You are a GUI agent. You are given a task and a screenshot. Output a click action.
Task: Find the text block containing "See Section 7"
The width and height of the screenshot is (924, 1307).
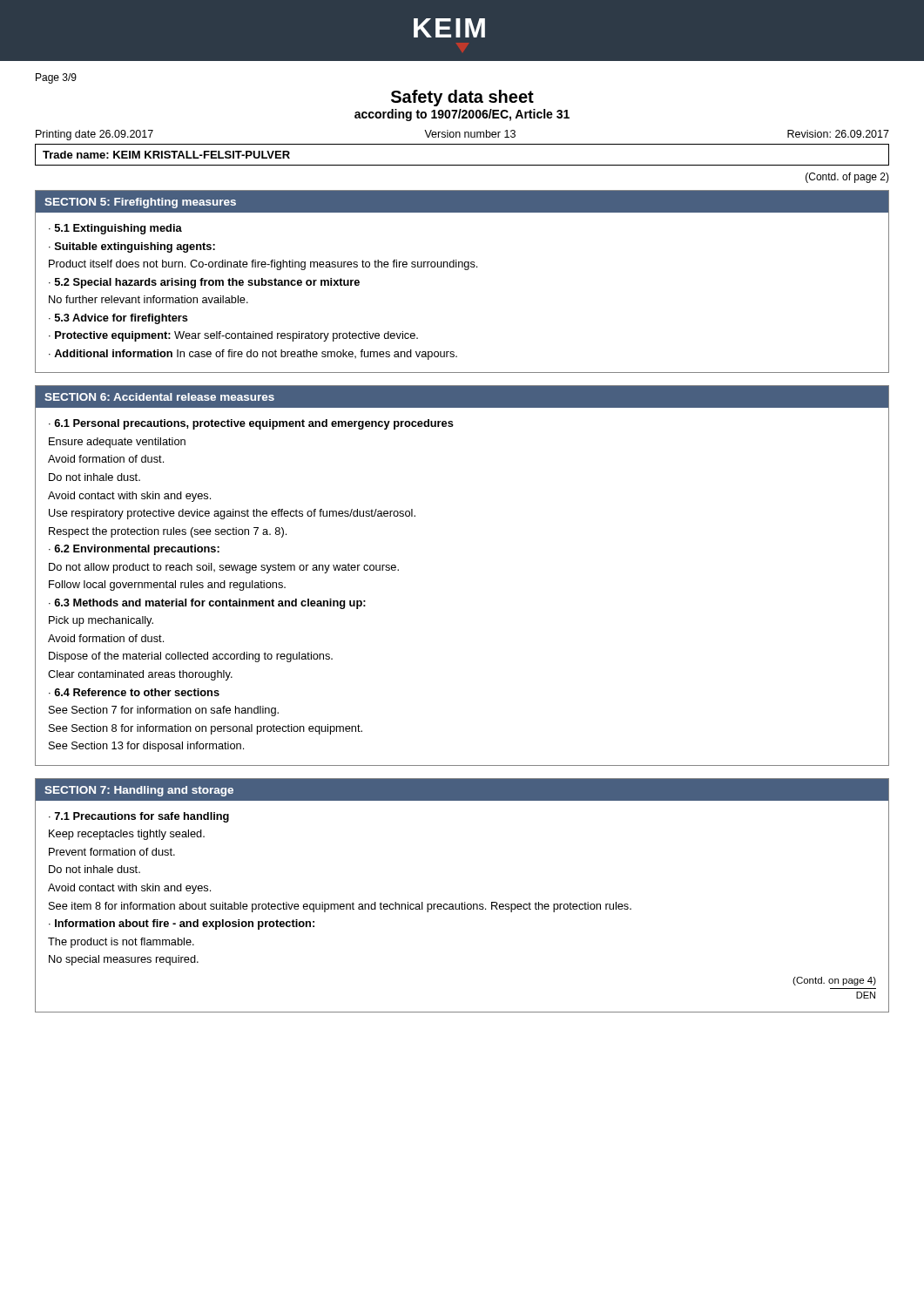tap(164, 710)
